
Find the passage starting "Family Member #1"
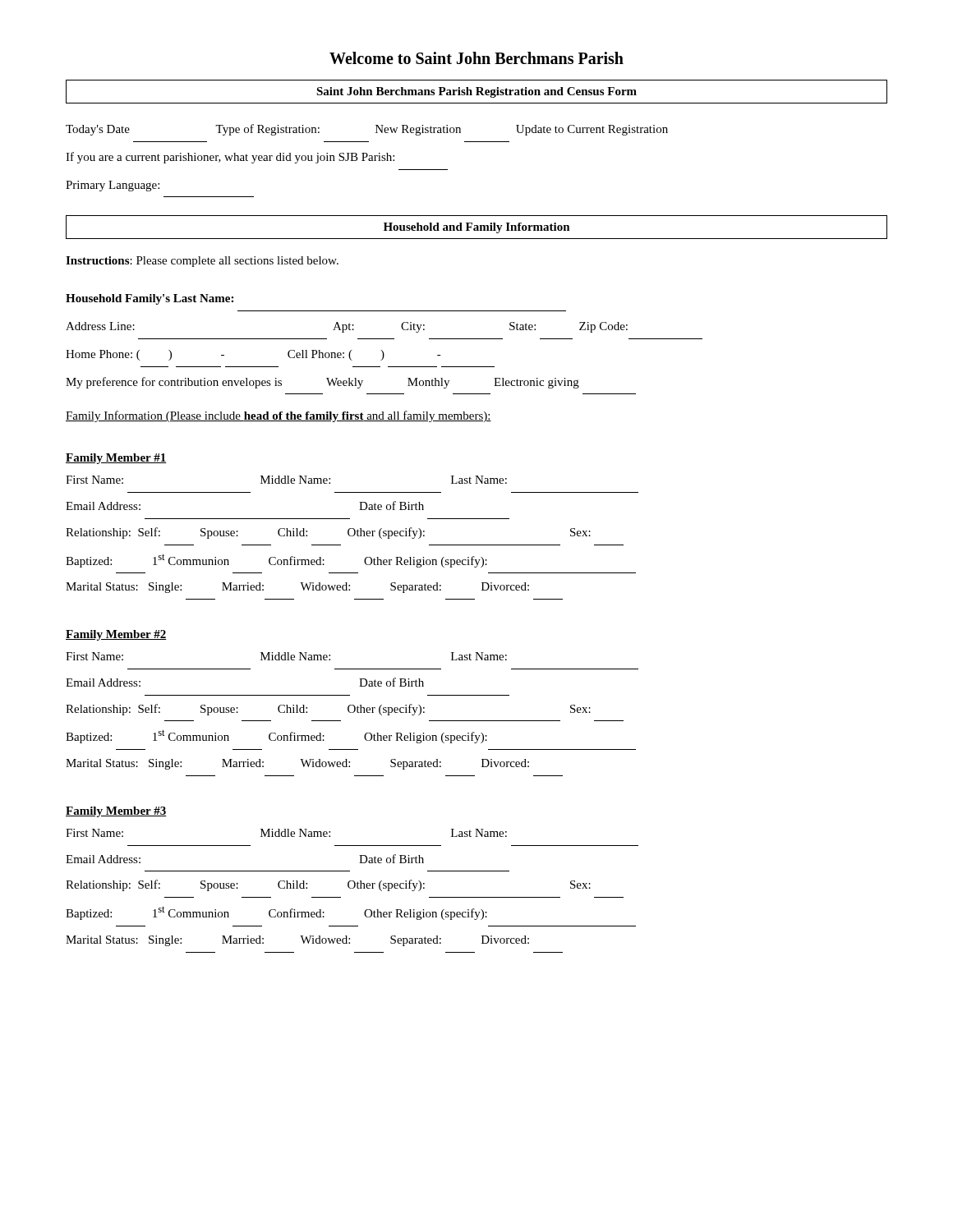point(116,459)
